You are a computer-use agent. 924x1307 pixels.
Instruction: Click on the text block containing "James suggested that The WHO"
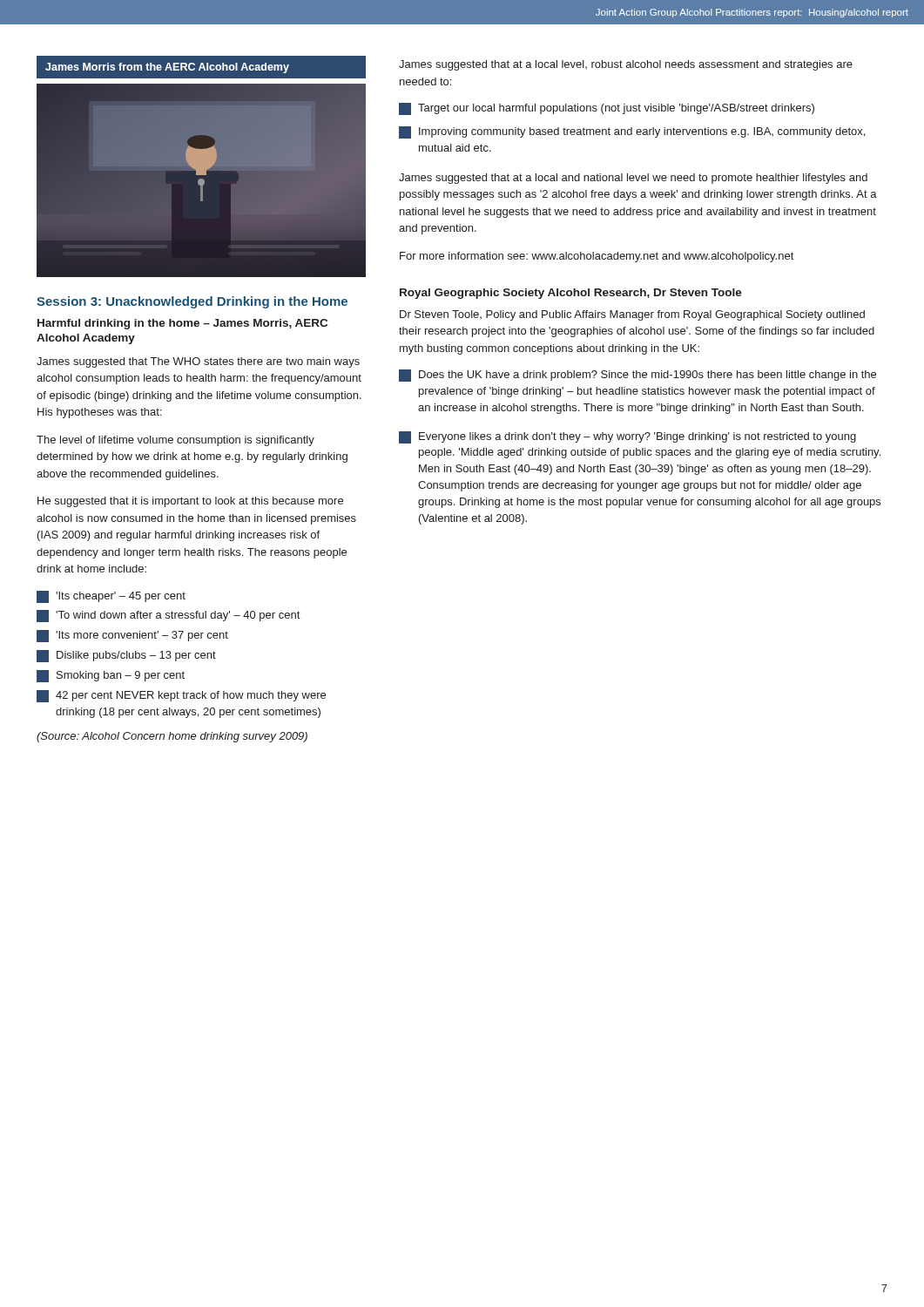coord(199,386)
